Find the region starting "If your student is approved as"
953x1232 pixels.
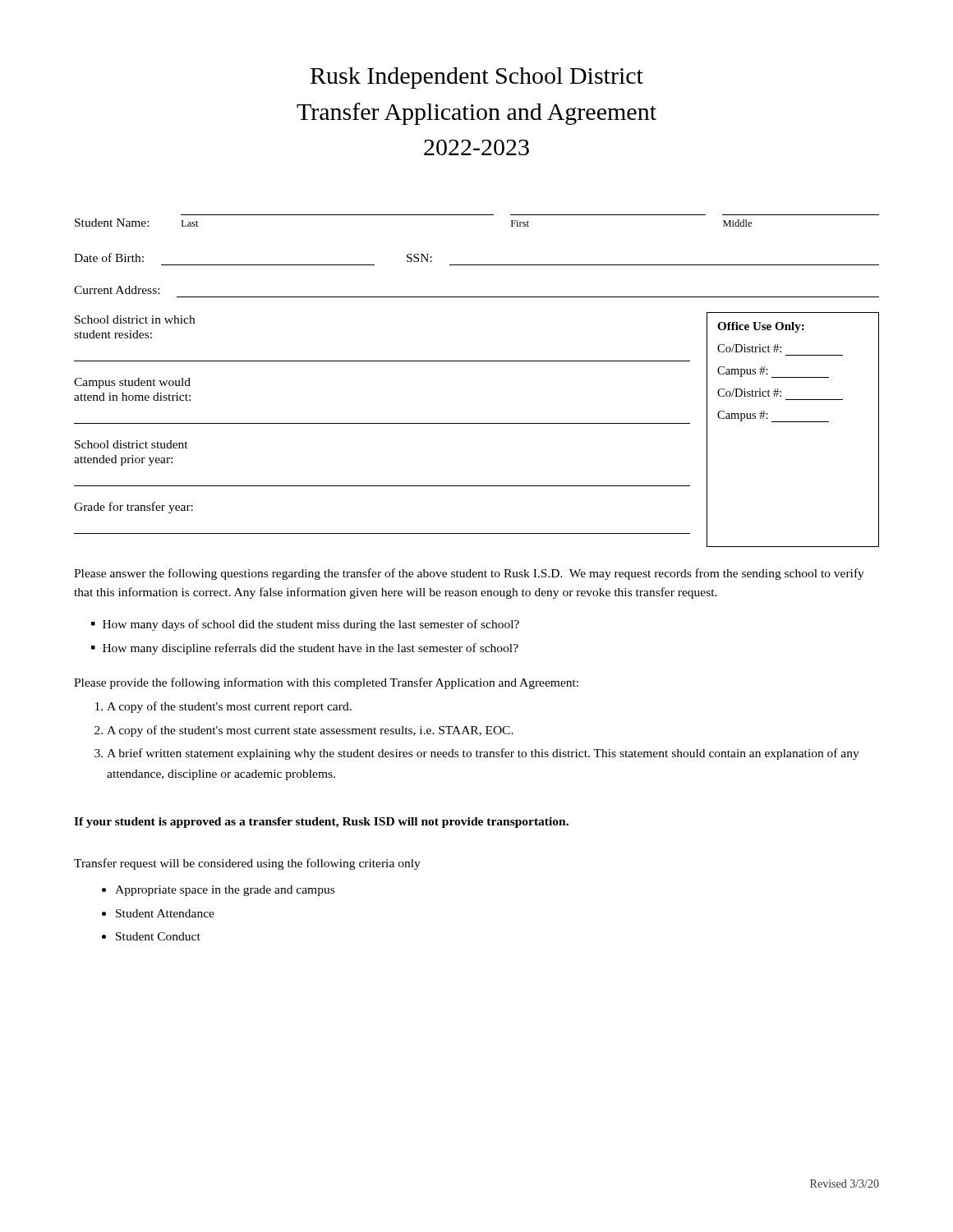321,821
